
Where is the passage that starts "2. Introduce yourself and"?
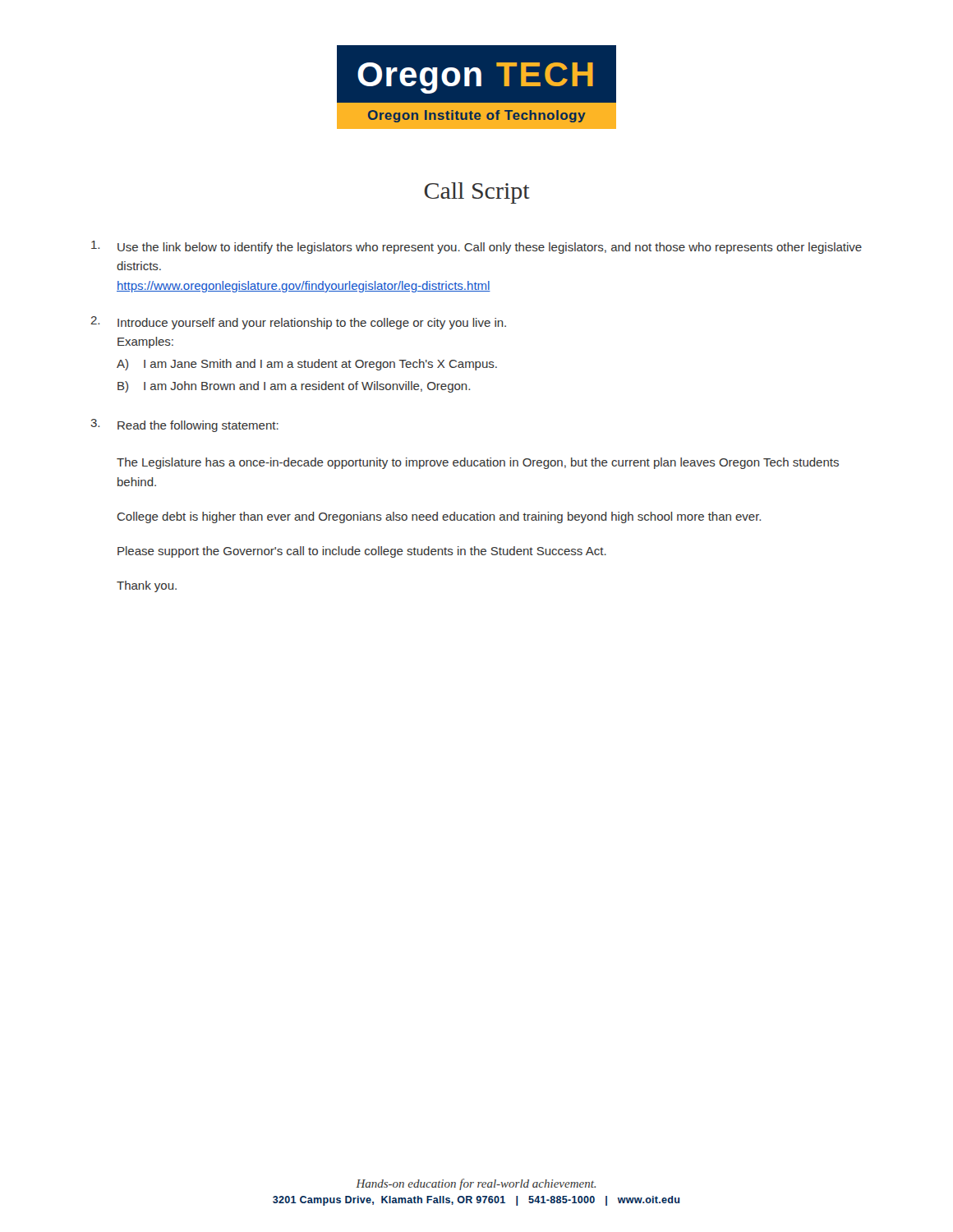click(x=476, y=355)
